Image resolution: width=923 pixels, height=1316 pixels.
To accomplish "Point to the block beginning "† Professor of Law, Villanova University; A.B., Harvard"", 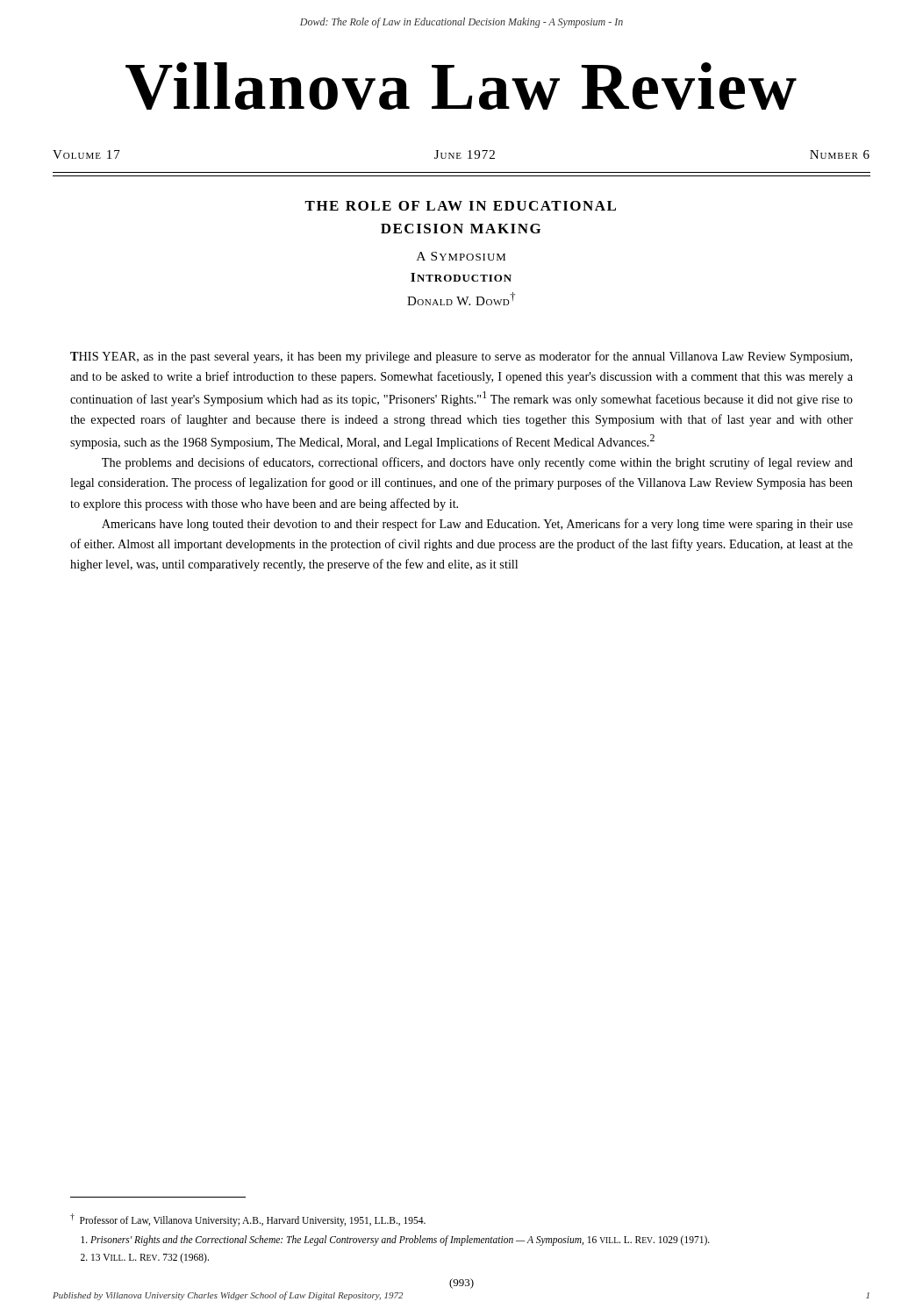I will pos(462,1238).
